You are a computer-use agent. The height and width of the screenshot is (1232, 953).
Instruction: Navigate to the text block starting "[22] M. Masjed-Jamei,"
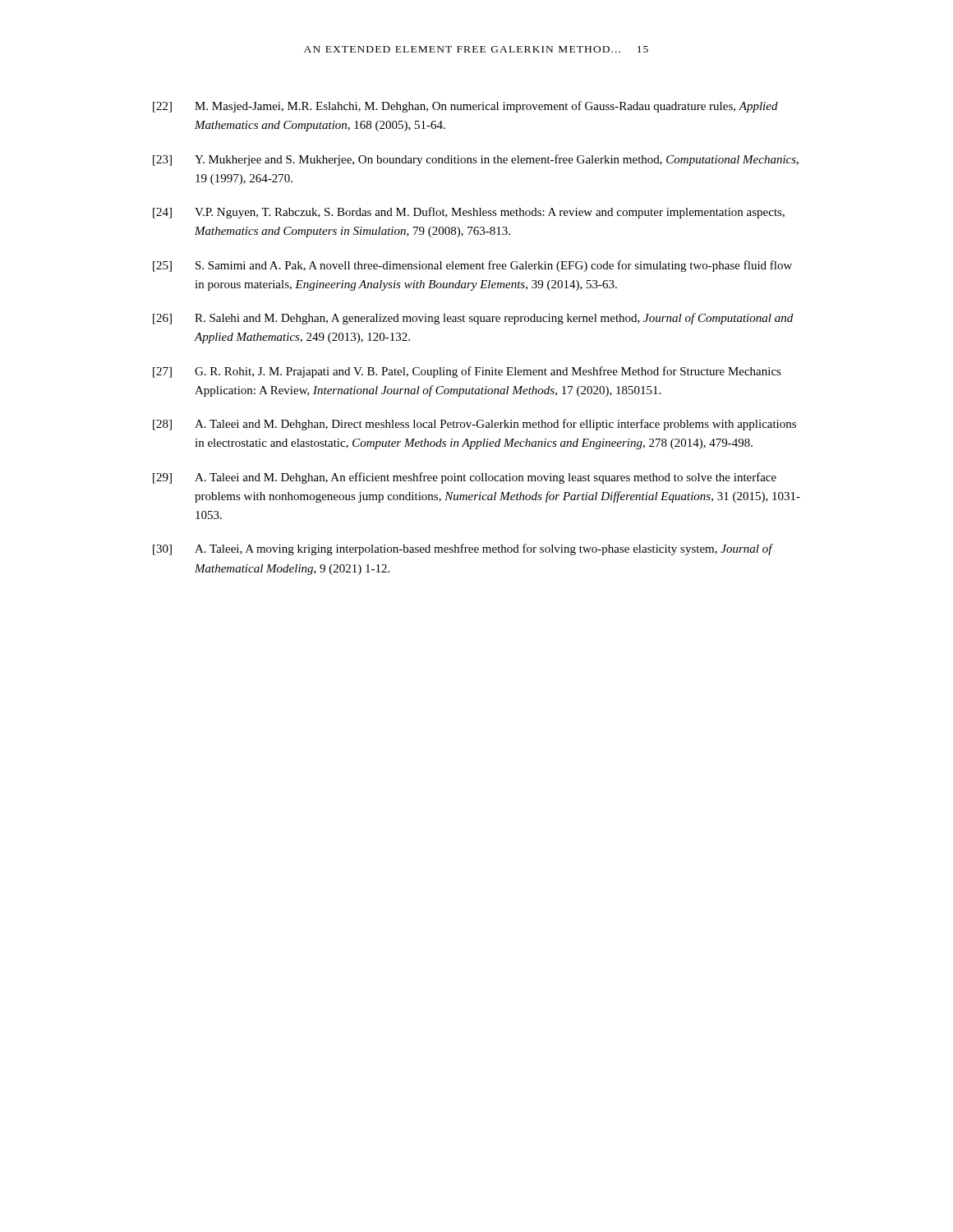pos(476,116)
